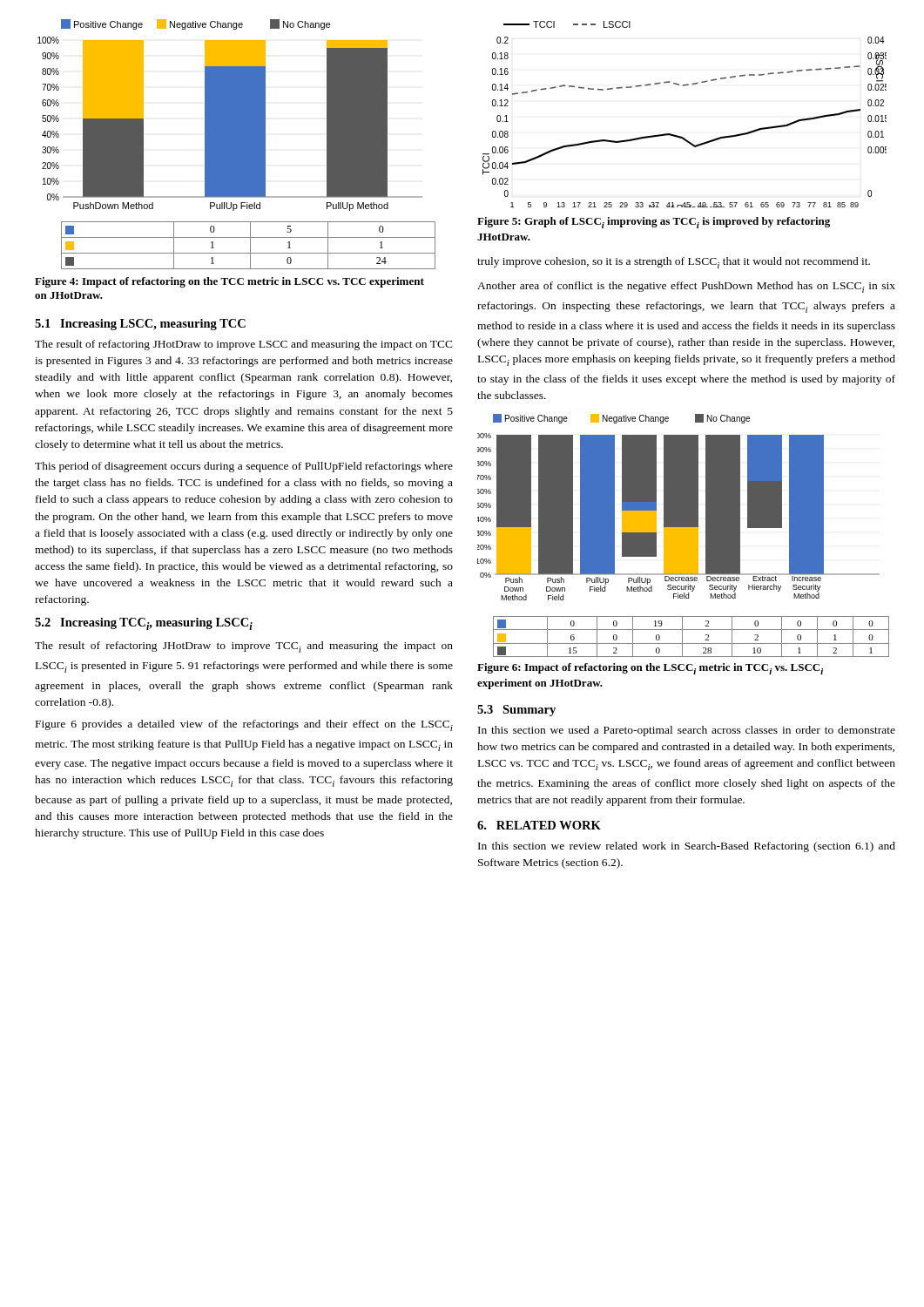Find the block on this page that starts "This period of disagreement"
Screen dimensions: 1307x924
click(x=244, y=533)
